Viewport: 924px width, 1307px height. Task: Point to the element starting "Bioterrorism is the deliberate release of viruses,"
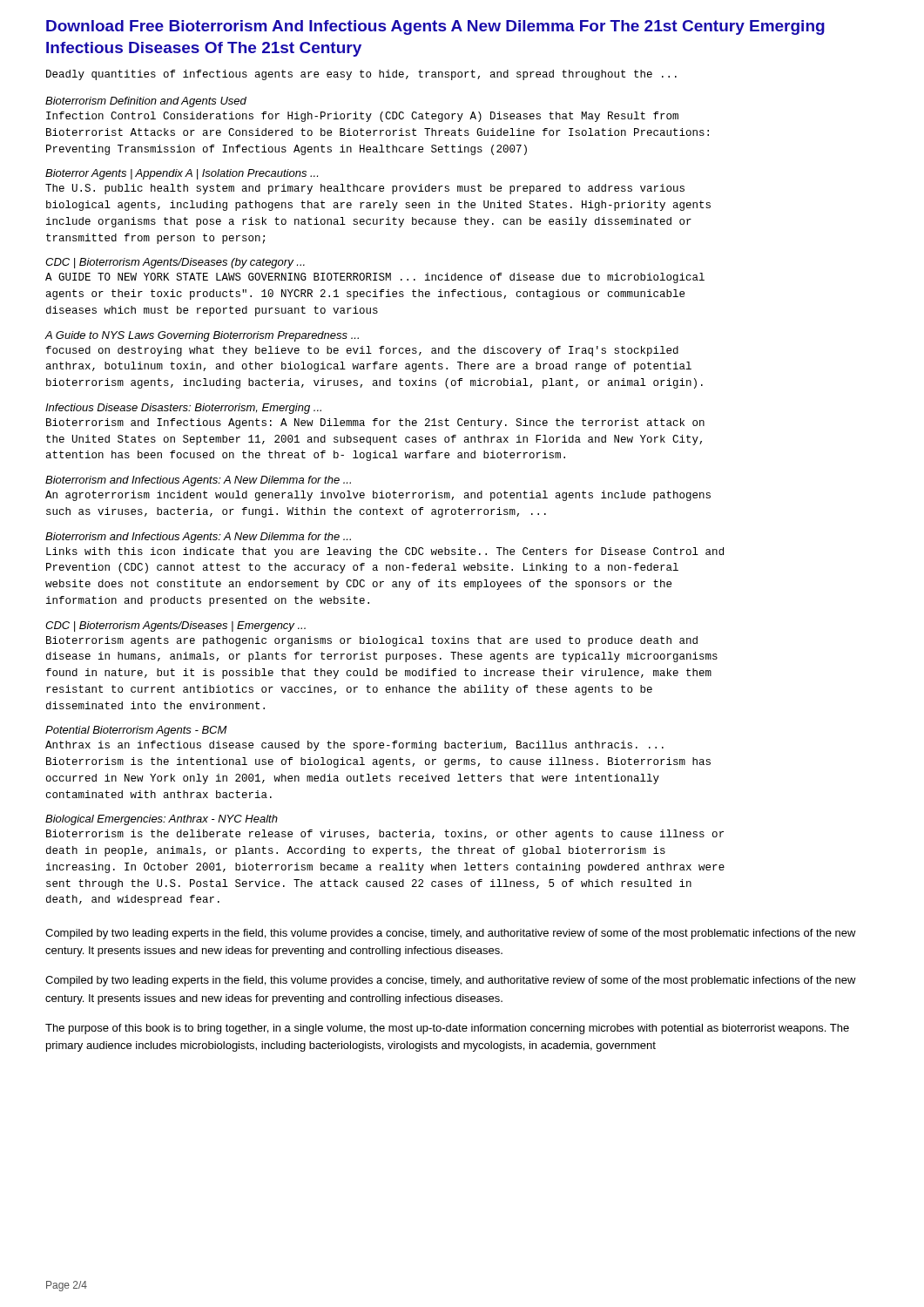tap(385, 868)
